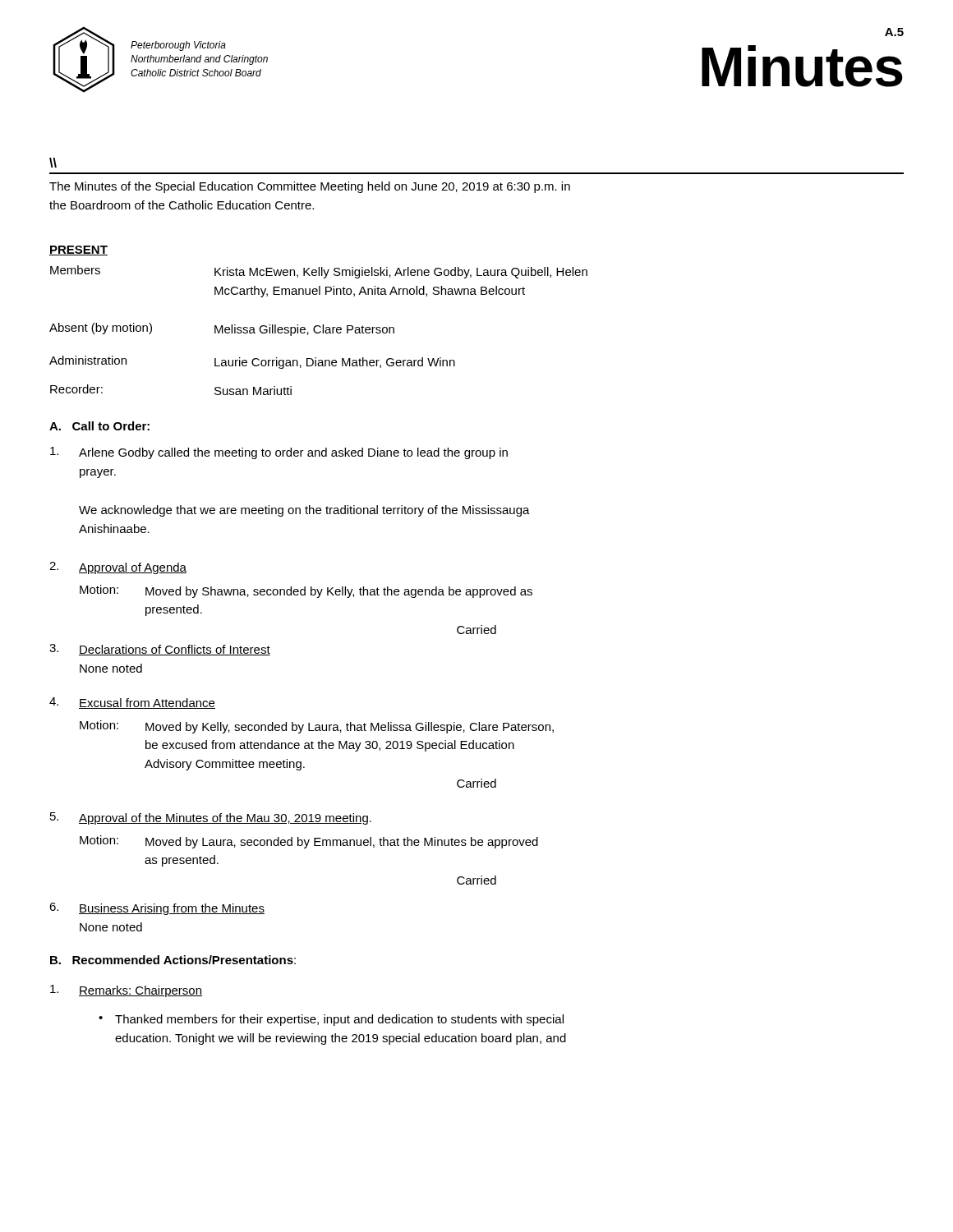Find the block on this page that starts "3. Declarations of Conflicts of InterestNone"
The width and height of the screenshot is (953, 1232).
coord(160,650)
